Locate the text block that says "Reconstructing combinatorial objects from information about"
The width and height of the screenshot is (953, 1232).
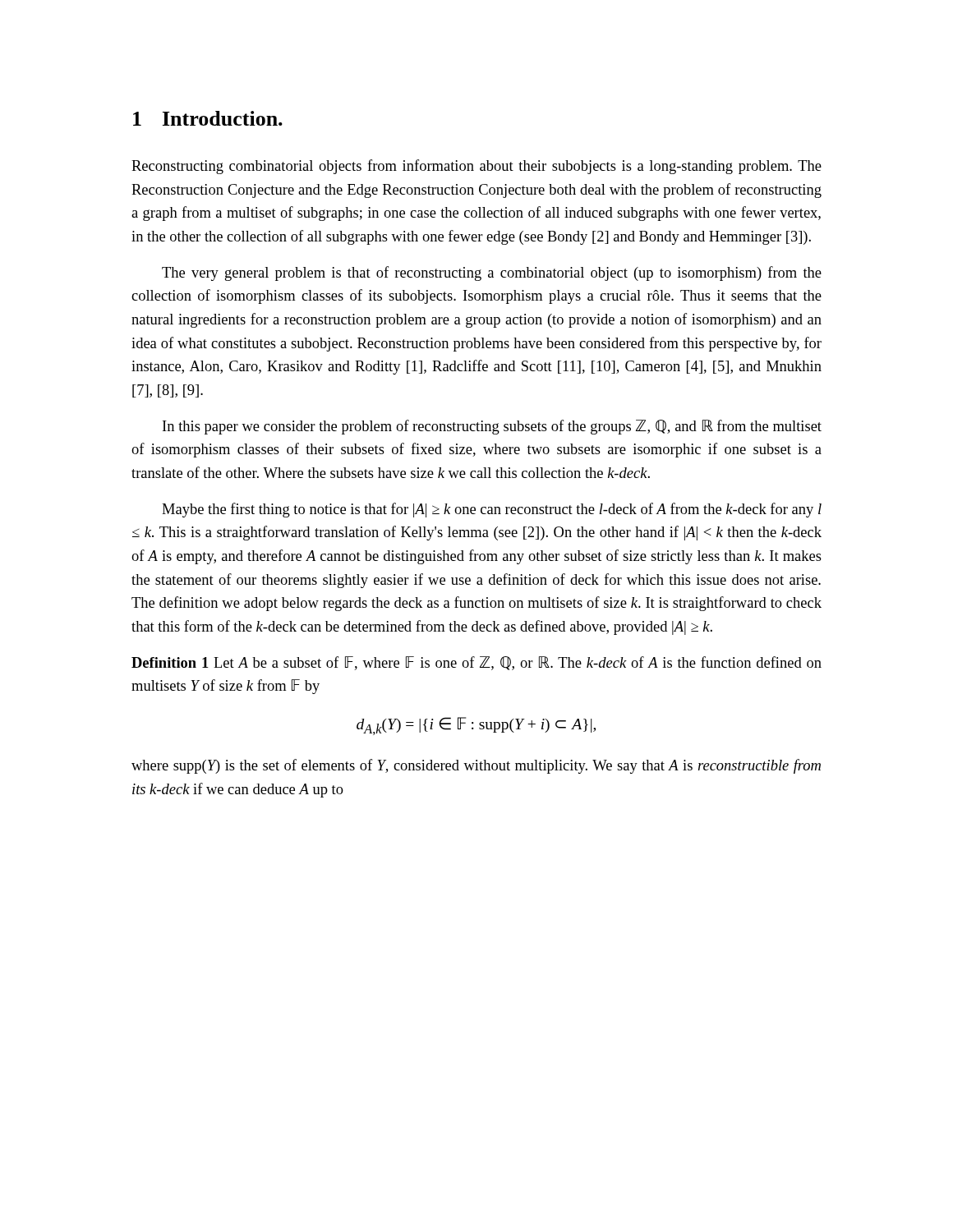pyautogui.click(x=476, y=201)
